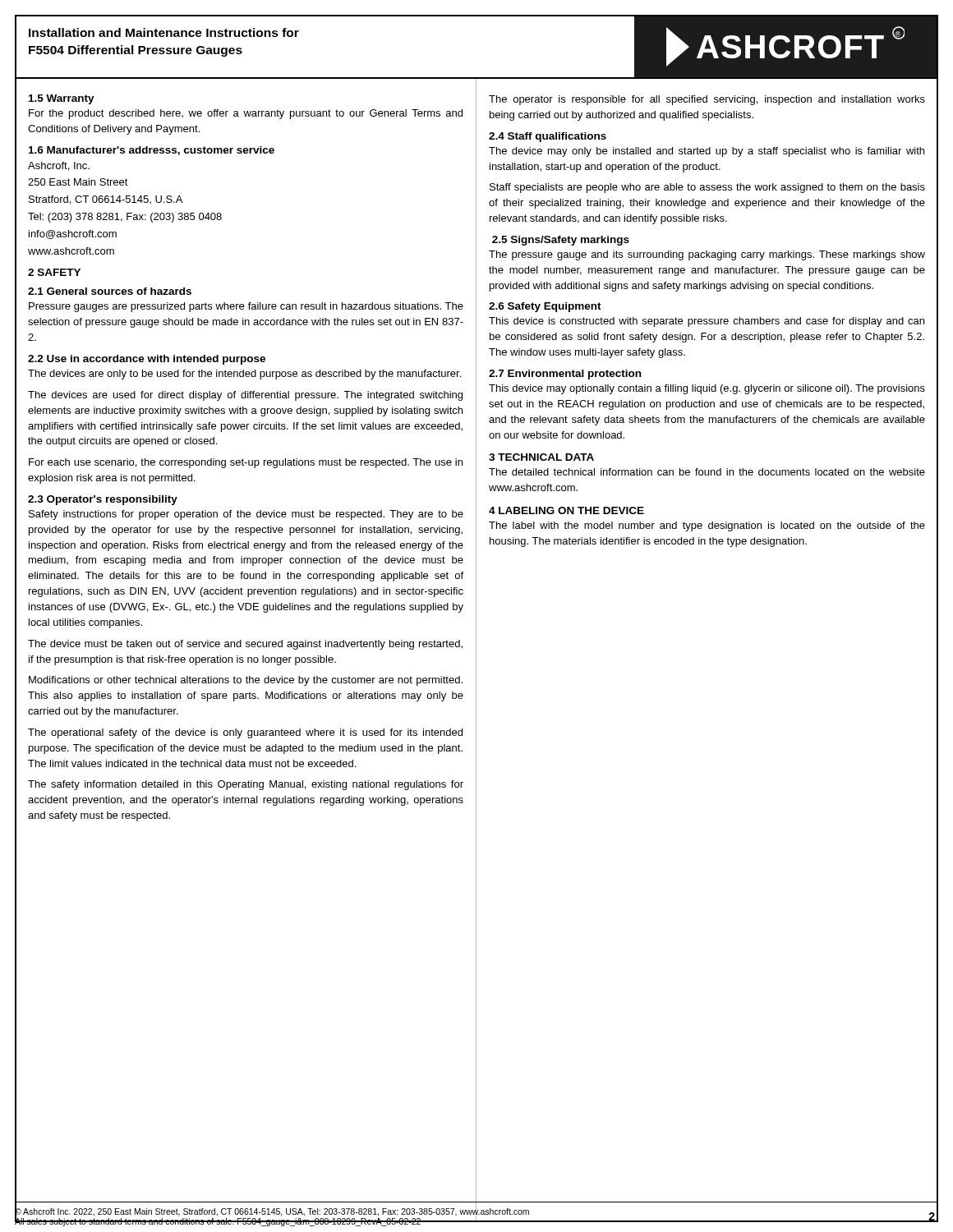
Task: Navigate to the text block starting "The pressure gauge and its surrounding"
Action: pyautogui.click(x=707, y=270)
